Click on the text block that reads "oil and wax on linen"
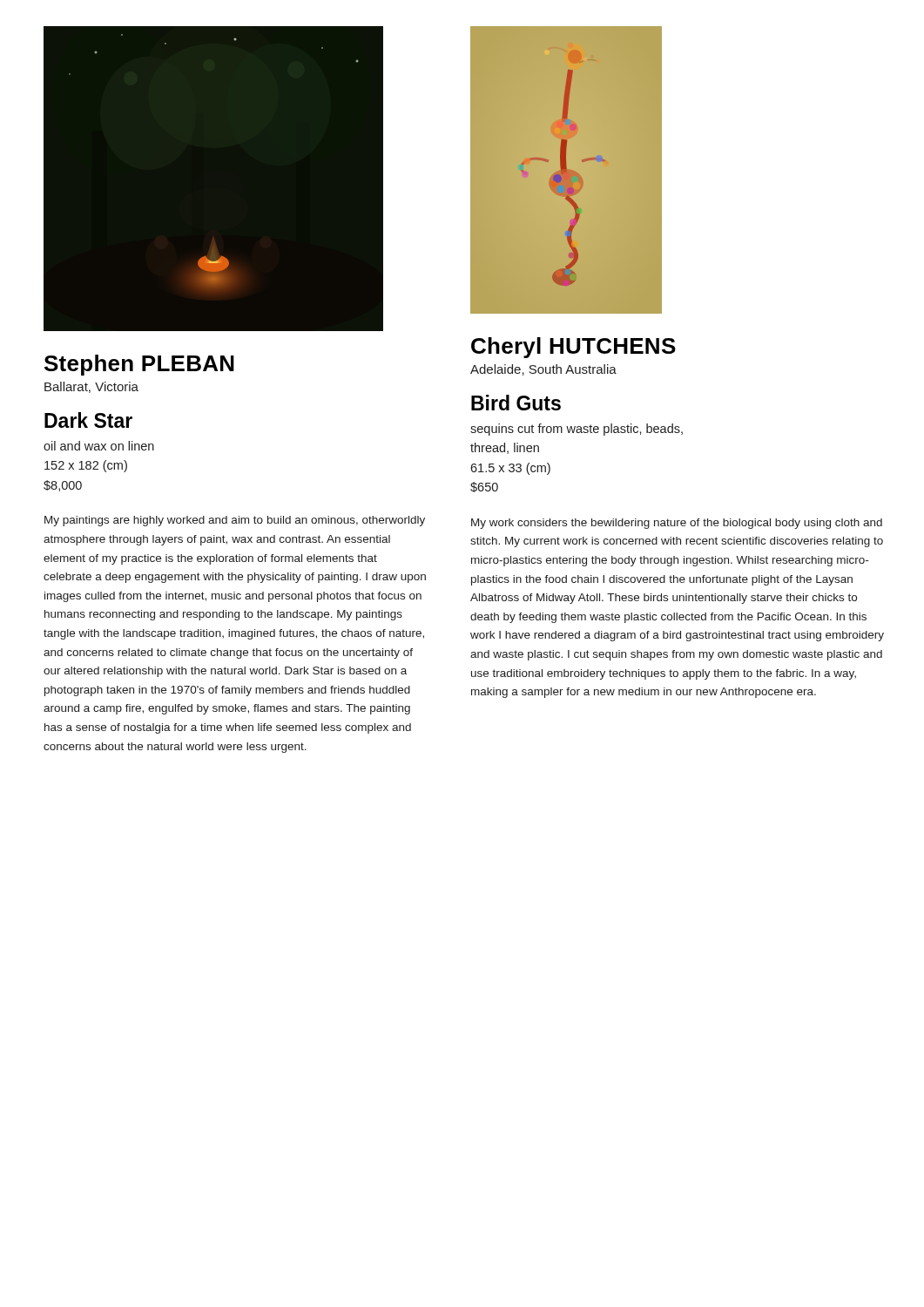 pos(99,466)
